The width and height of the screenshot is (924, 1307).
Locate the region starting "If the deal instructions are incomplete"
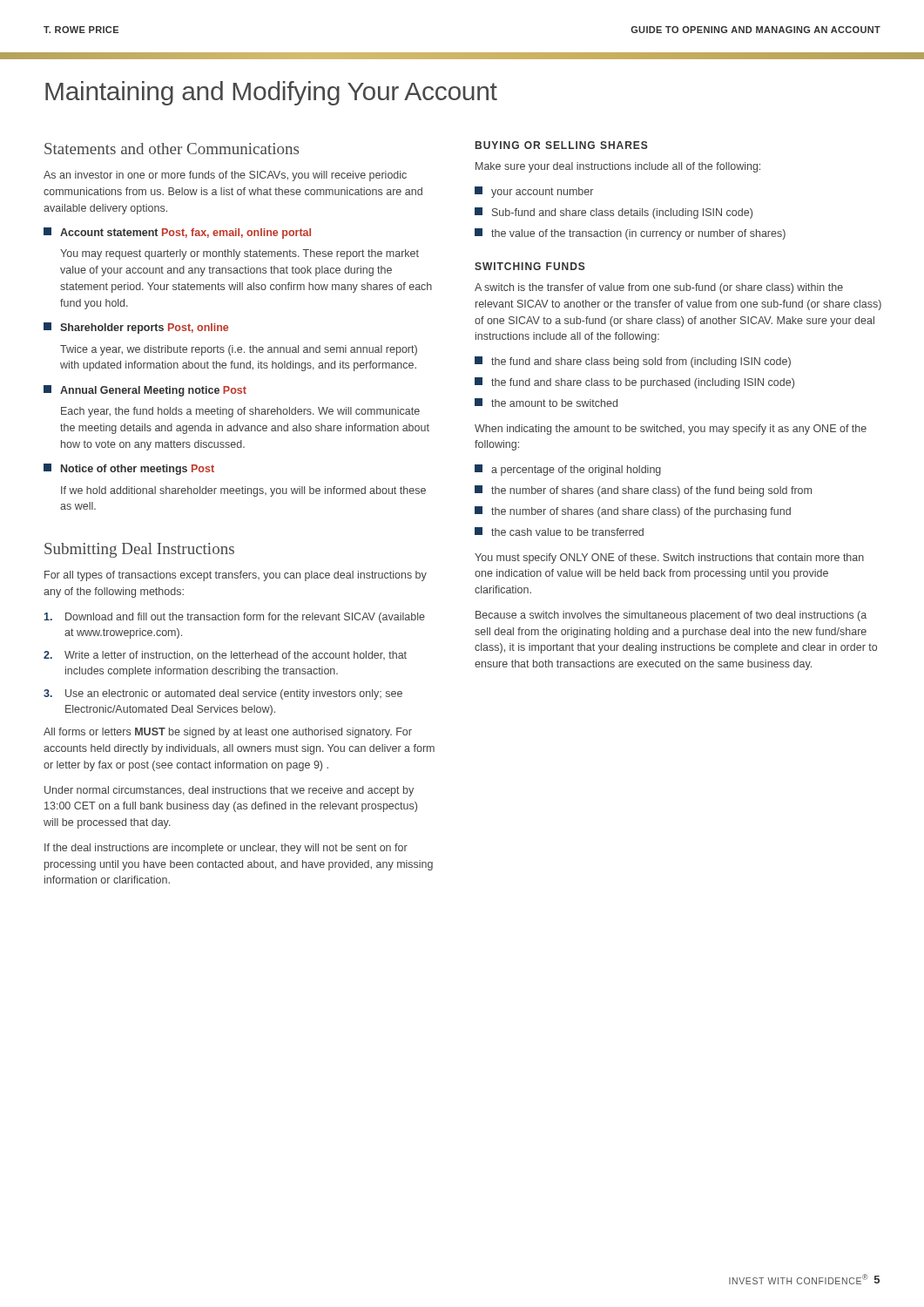pos(238,864)
